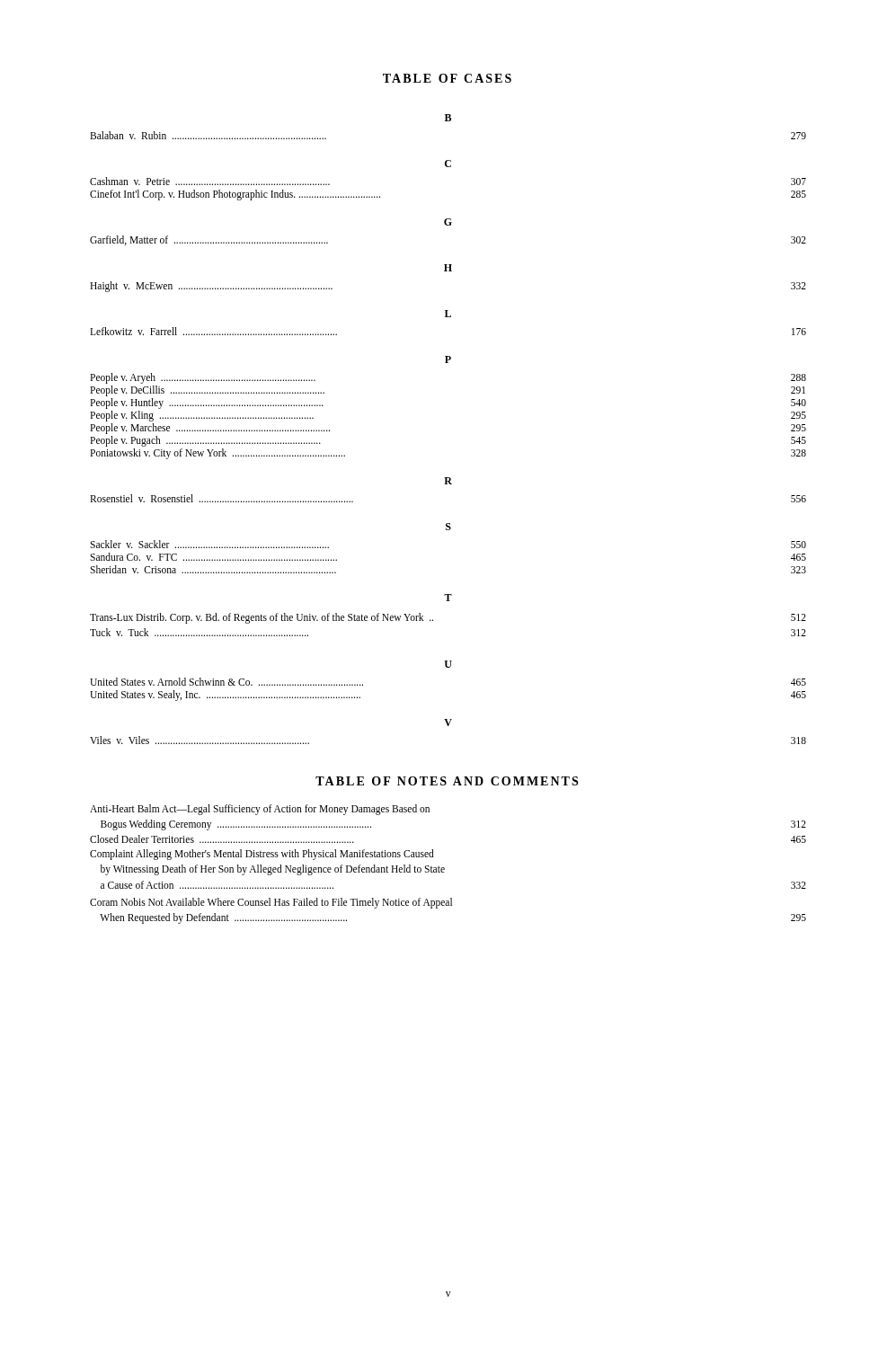Click on the list item that says "Sackler v. Sackler"
The width and height of the screenshot is (896, 1348).
click(x=168, y=544)
